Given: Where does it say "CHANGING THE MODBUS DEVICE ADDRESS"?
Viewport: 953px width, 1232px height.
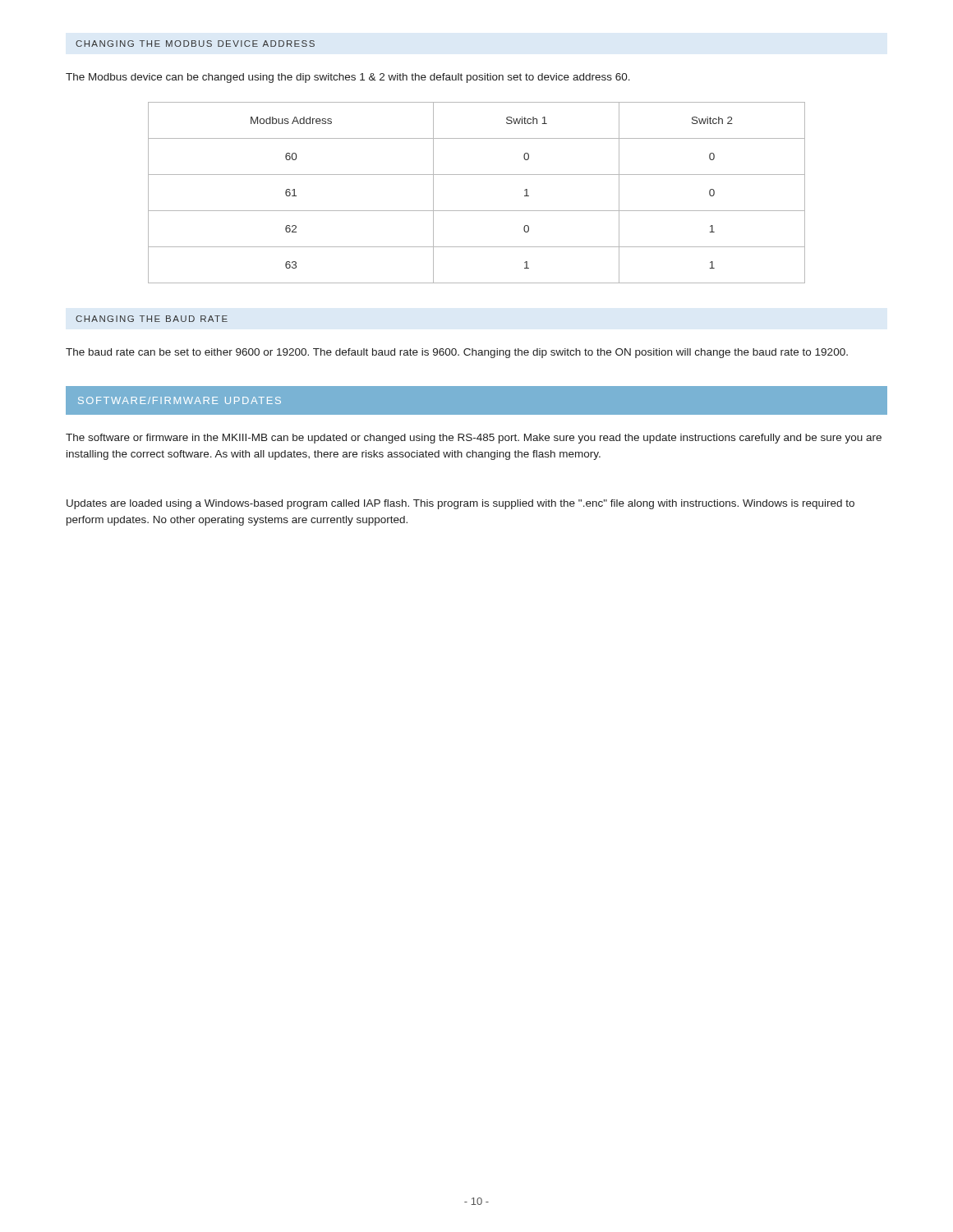Looking at the screenshot, I should [x=196, y=43].
